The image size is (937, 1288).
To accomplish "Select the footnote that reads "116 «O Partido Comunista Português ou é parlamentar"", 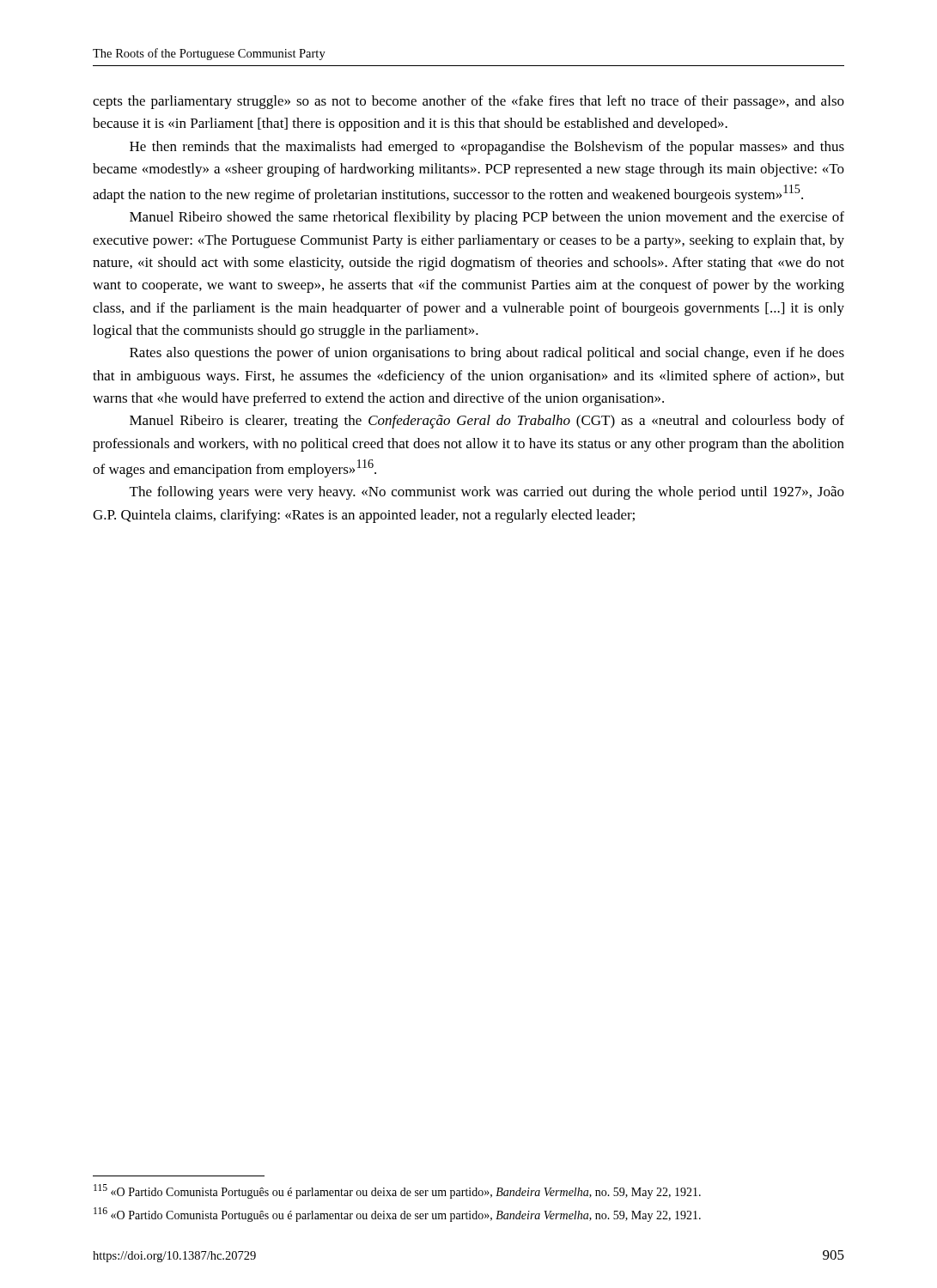I will pyautogui.click(x=397, y=1214).
